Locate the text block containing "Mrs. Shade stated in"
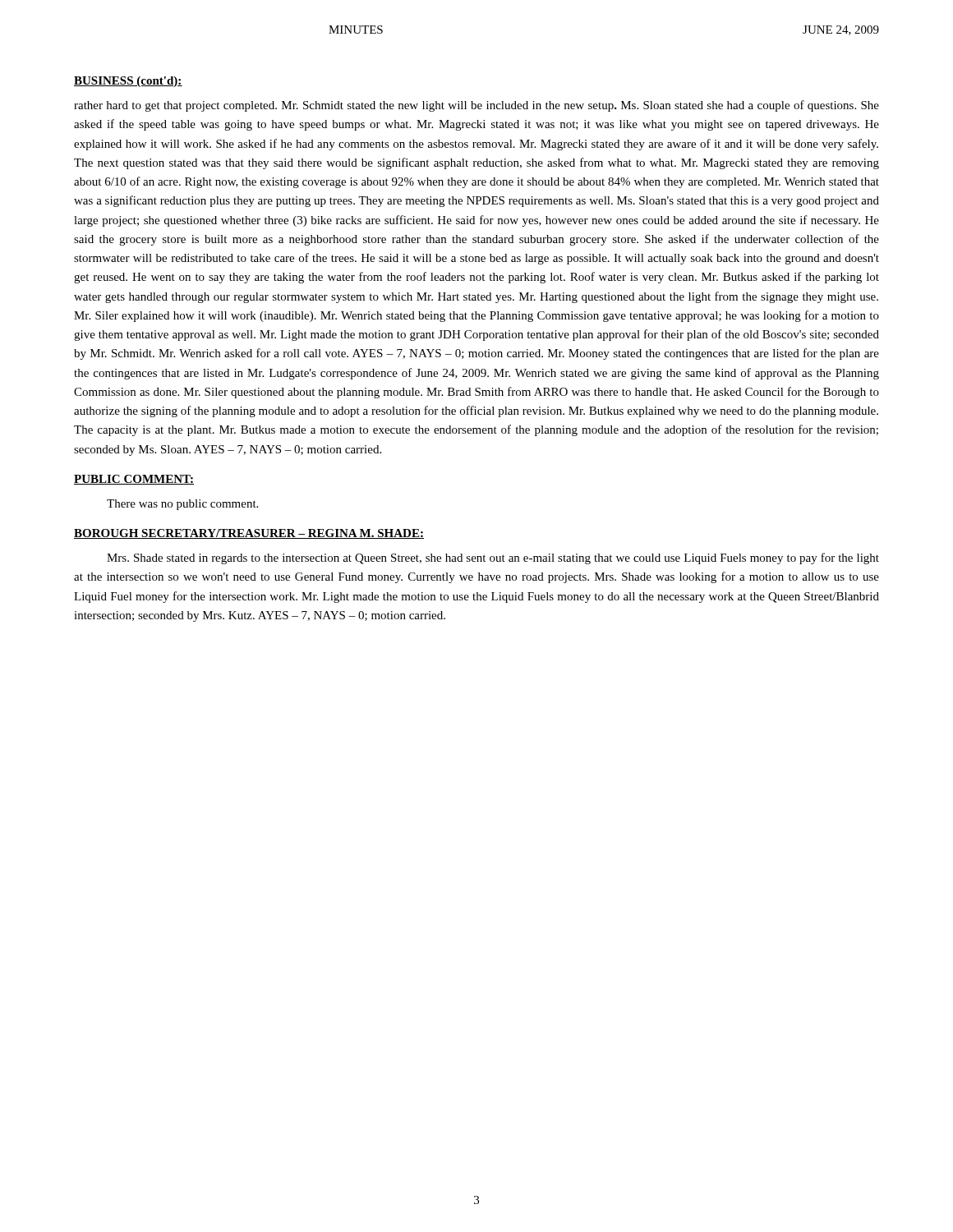This screenshot has height=1232, width=953. 476,586
